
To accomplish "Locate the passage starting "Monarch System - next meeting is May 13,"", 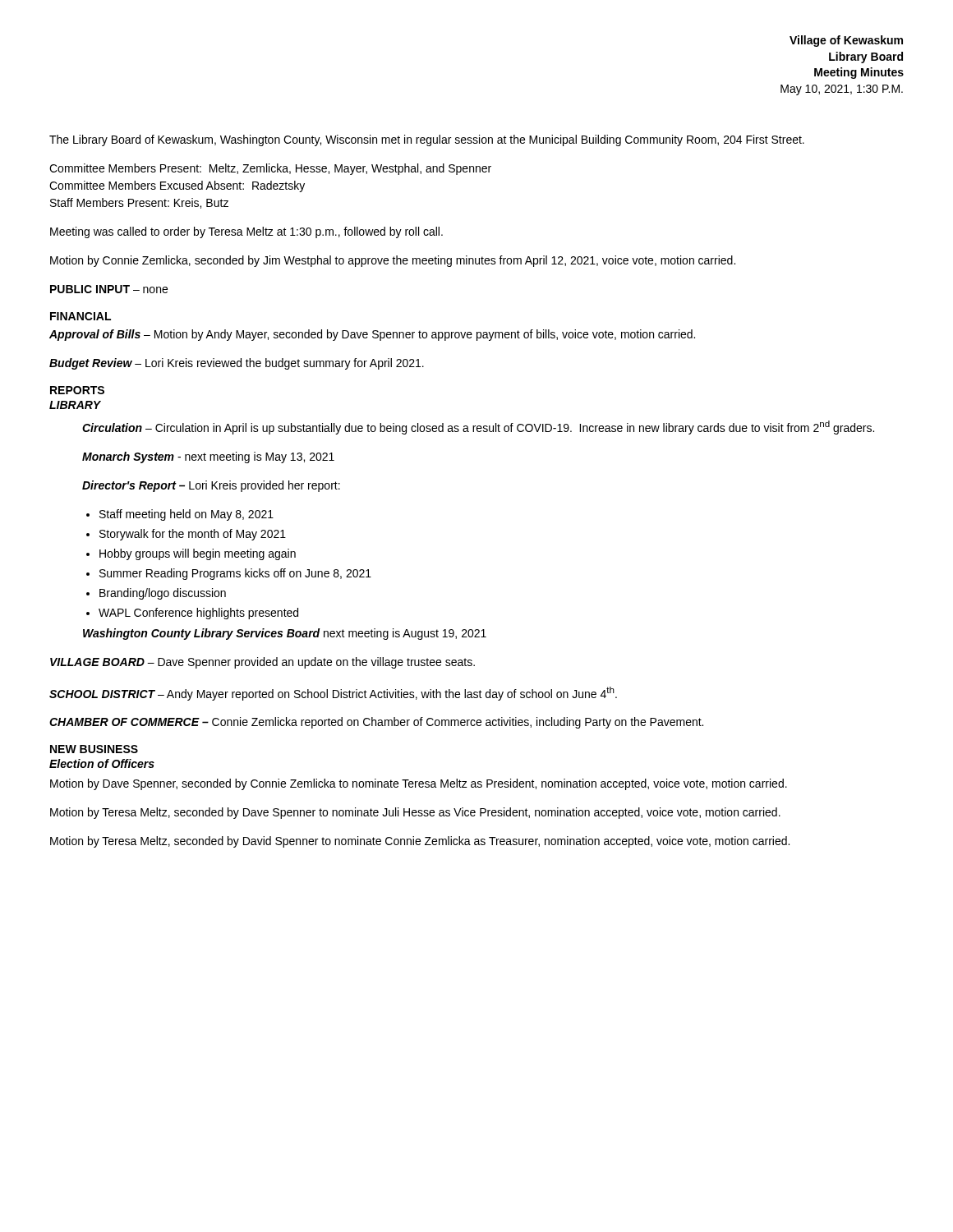I will click(208, 457).
